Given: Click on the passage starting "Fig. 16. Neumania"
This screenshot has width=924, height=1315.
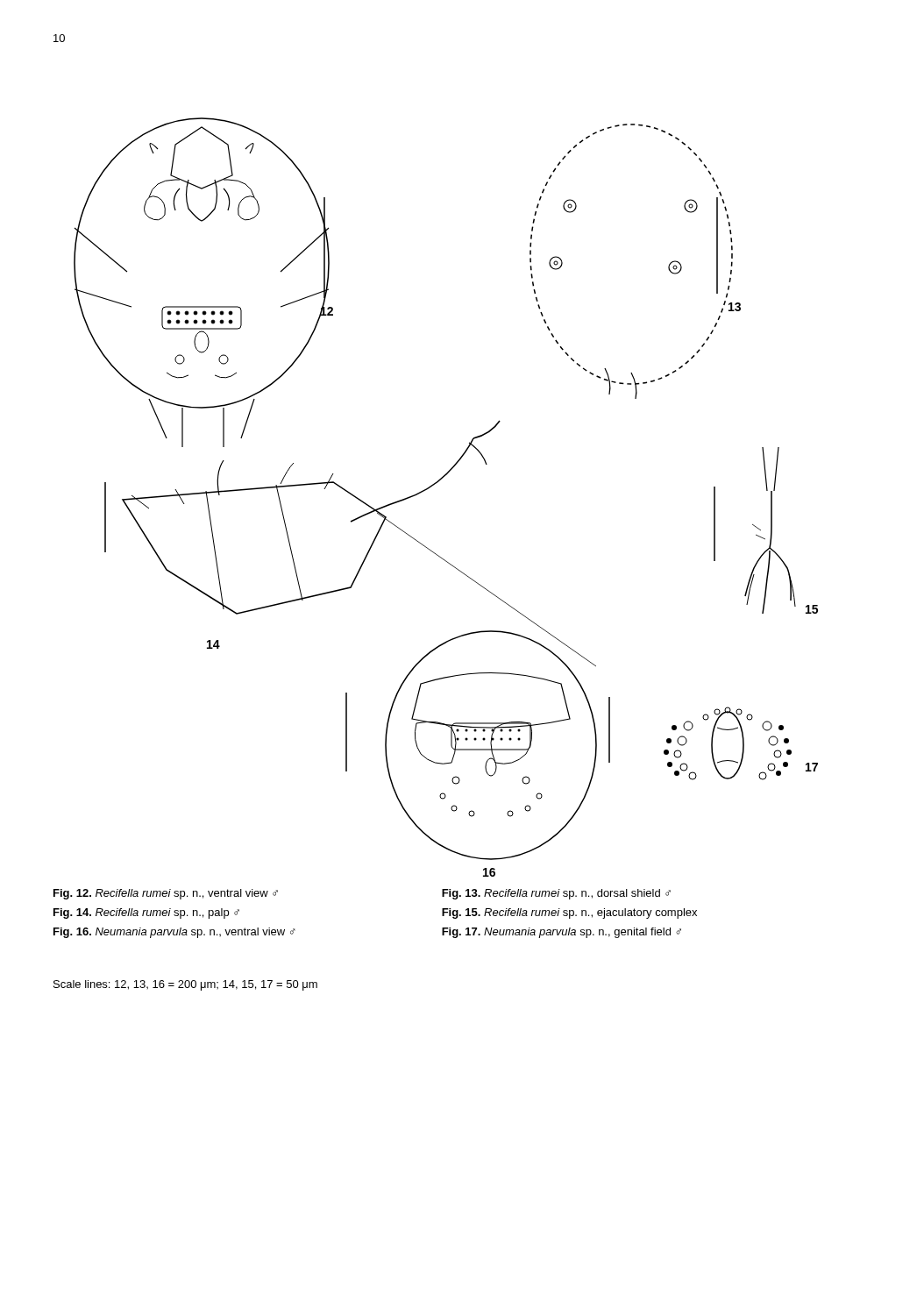Looking at the screenshot, I should tap(175, 932).
